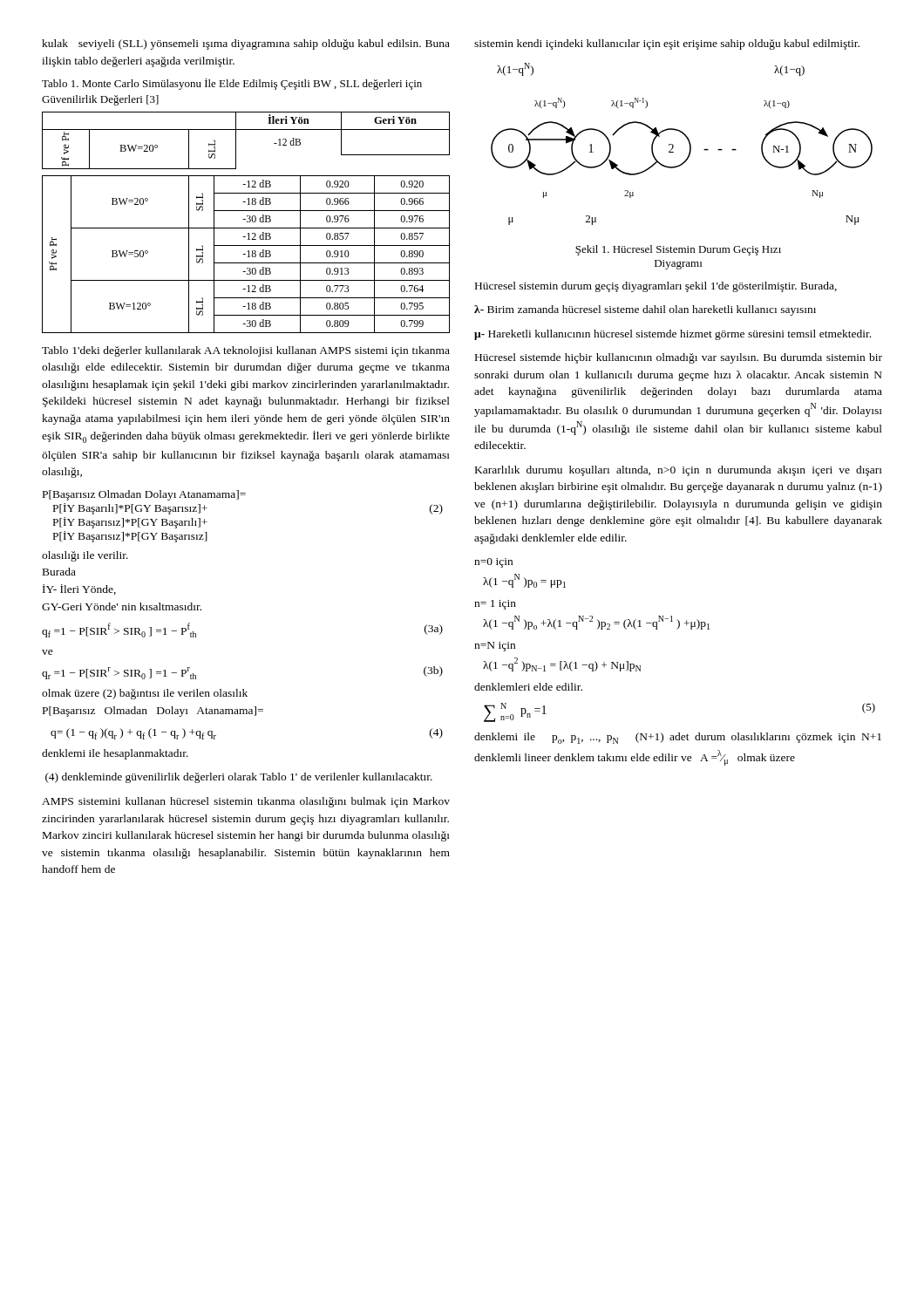Point to the caption beginning "Tablo 1. Monte"
The image size is (924, 1308).
pos(232,91)
